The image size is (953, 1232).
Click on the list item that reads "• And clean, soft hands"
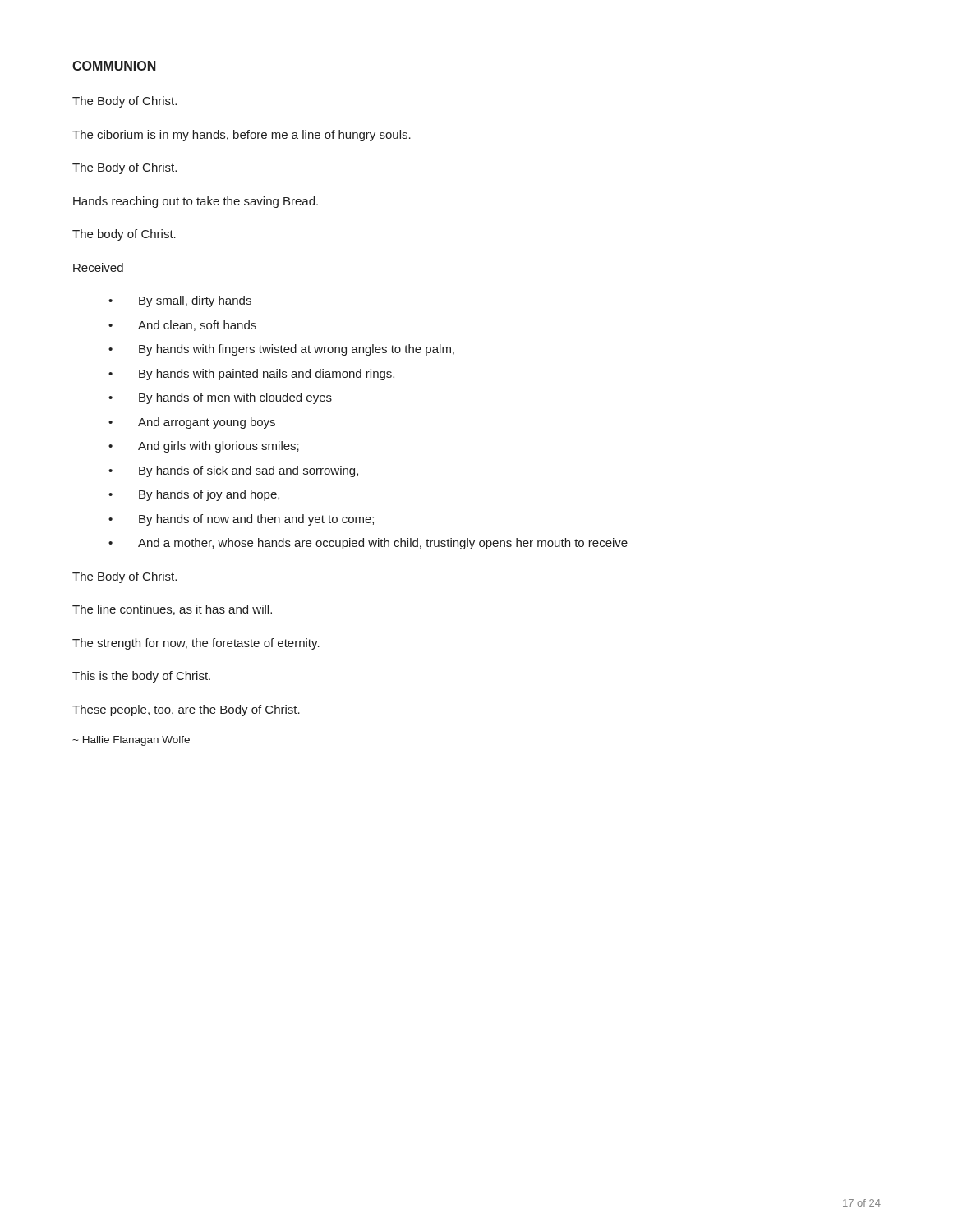click(182, 326)
